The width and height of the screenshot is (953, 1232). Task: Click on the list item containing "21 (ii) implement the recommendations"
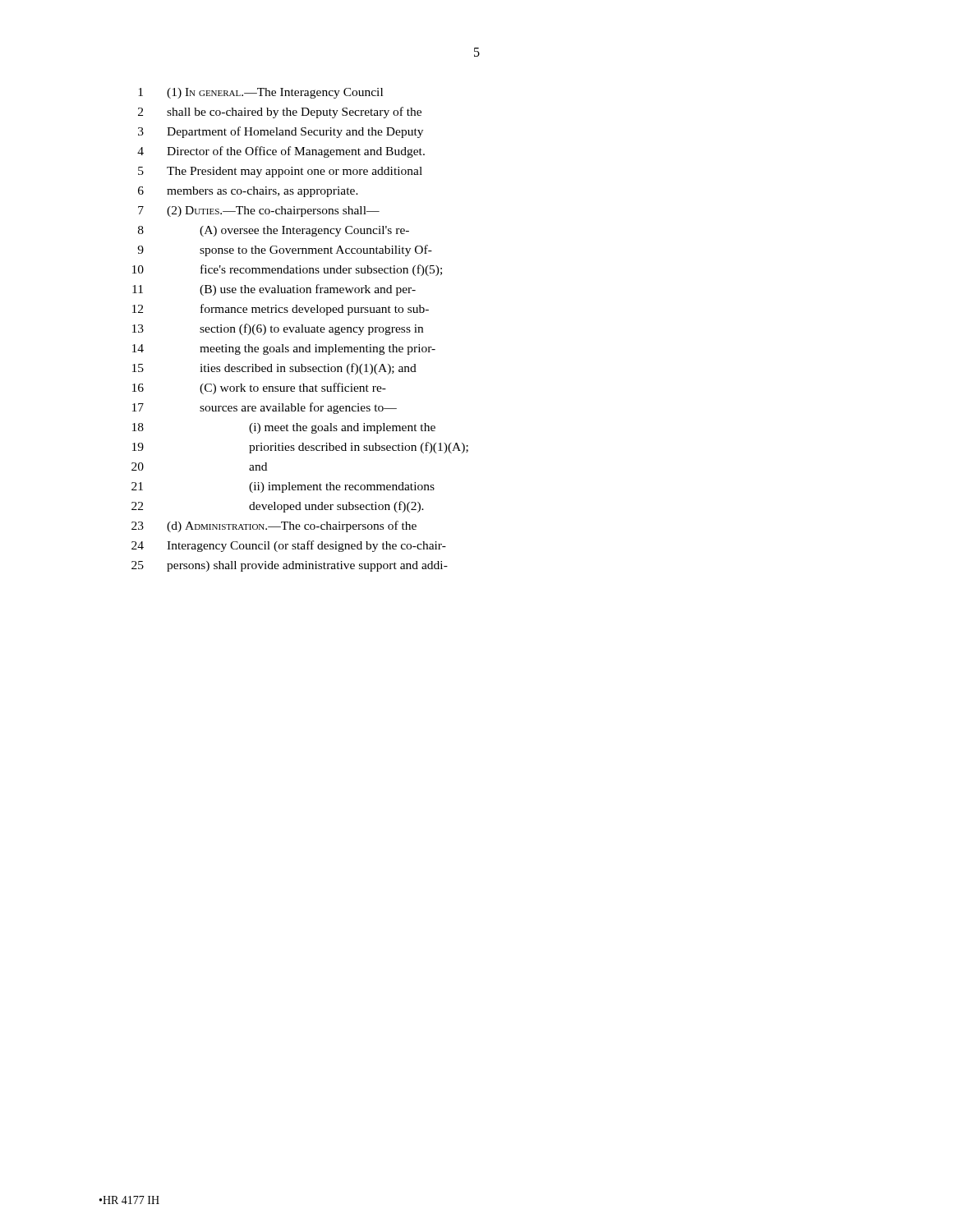pos(283,487)
